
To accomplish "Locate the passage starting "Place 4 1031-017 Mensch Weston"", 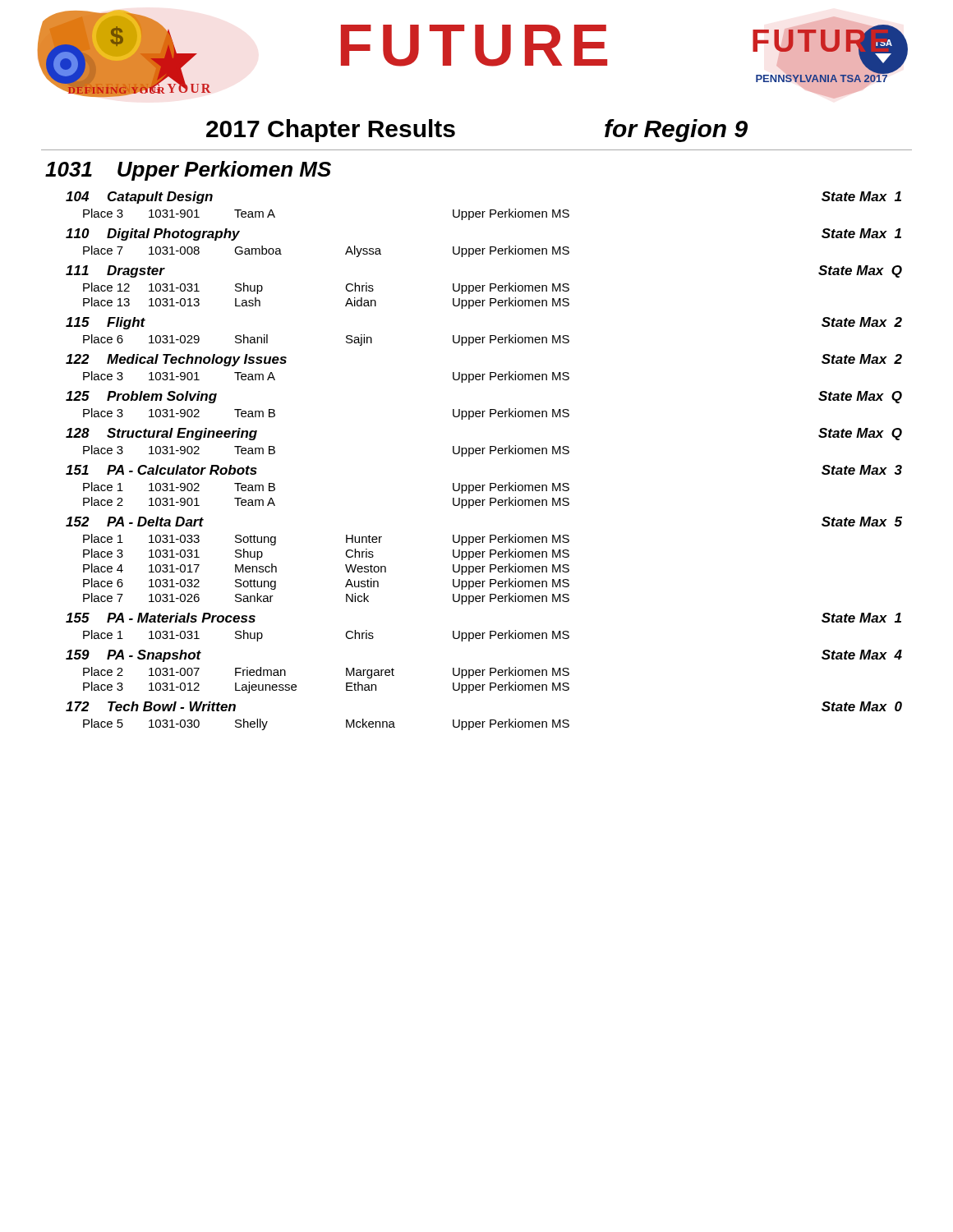I will tap(518, 568).
